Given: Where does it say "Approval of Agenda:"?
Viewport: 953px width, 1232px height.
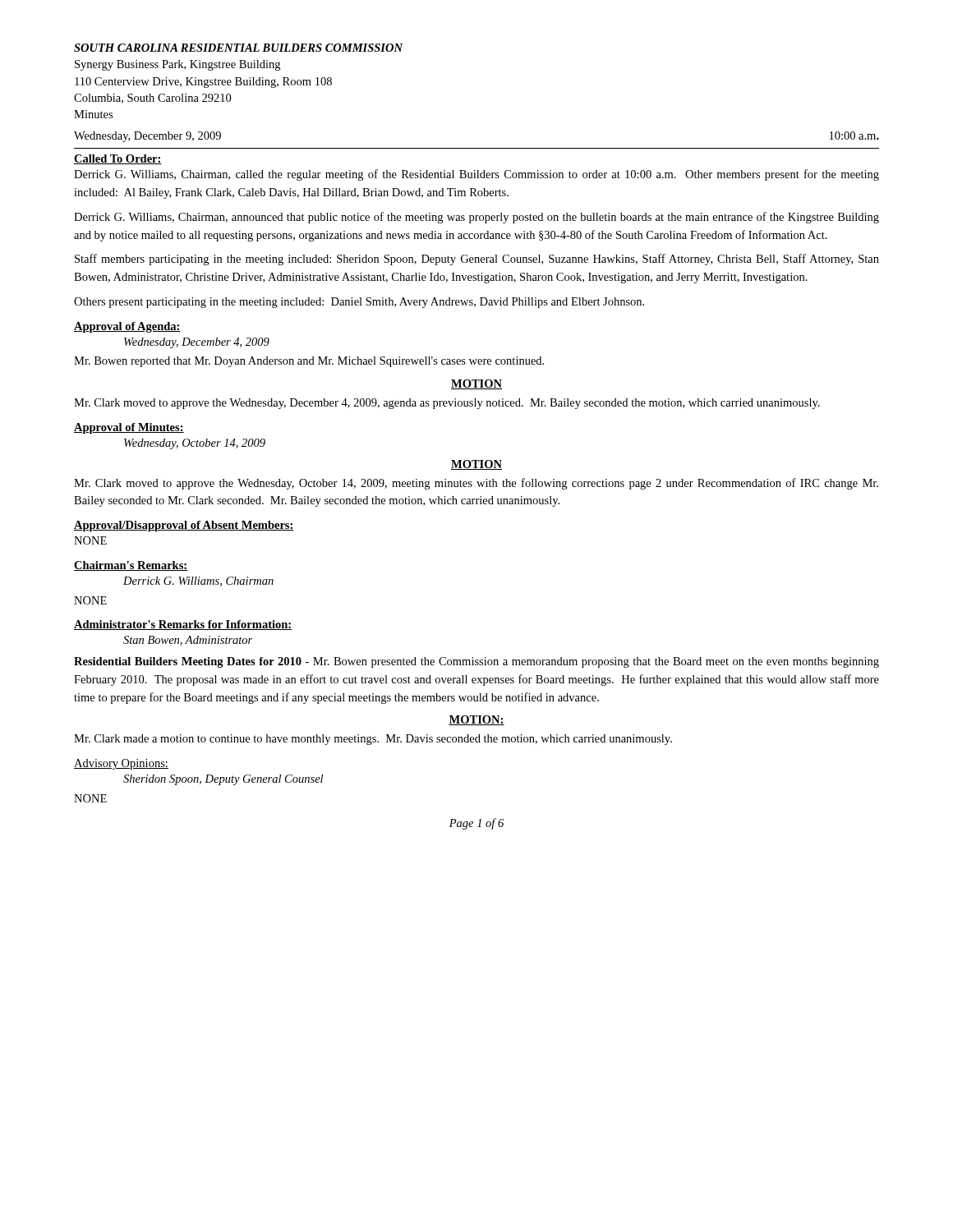Looking at the screenshot, I should [127, 326].
